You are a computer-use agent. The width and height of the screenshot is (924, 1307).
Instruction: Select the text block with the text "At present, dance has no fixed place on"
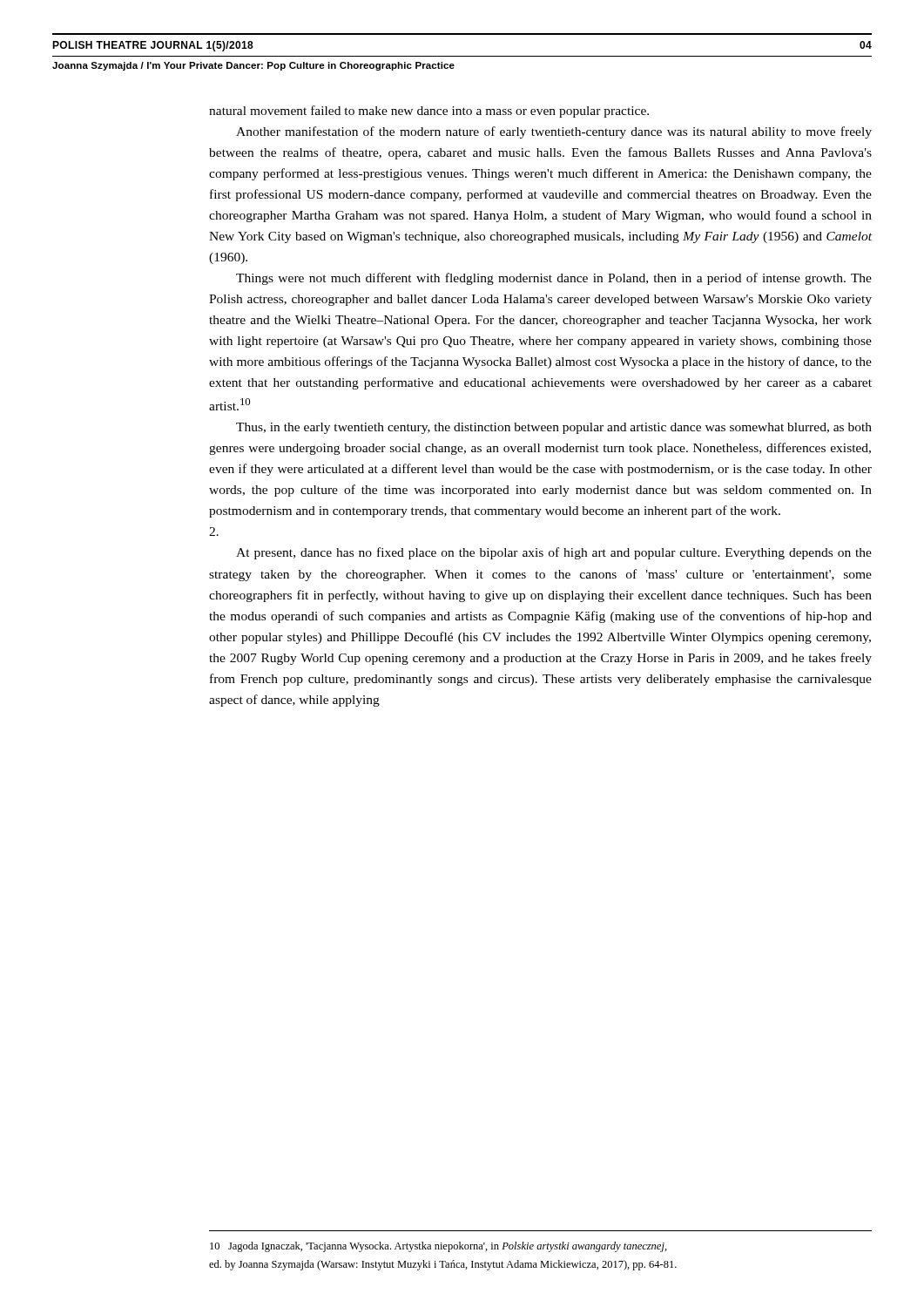(x=540, y=626)
